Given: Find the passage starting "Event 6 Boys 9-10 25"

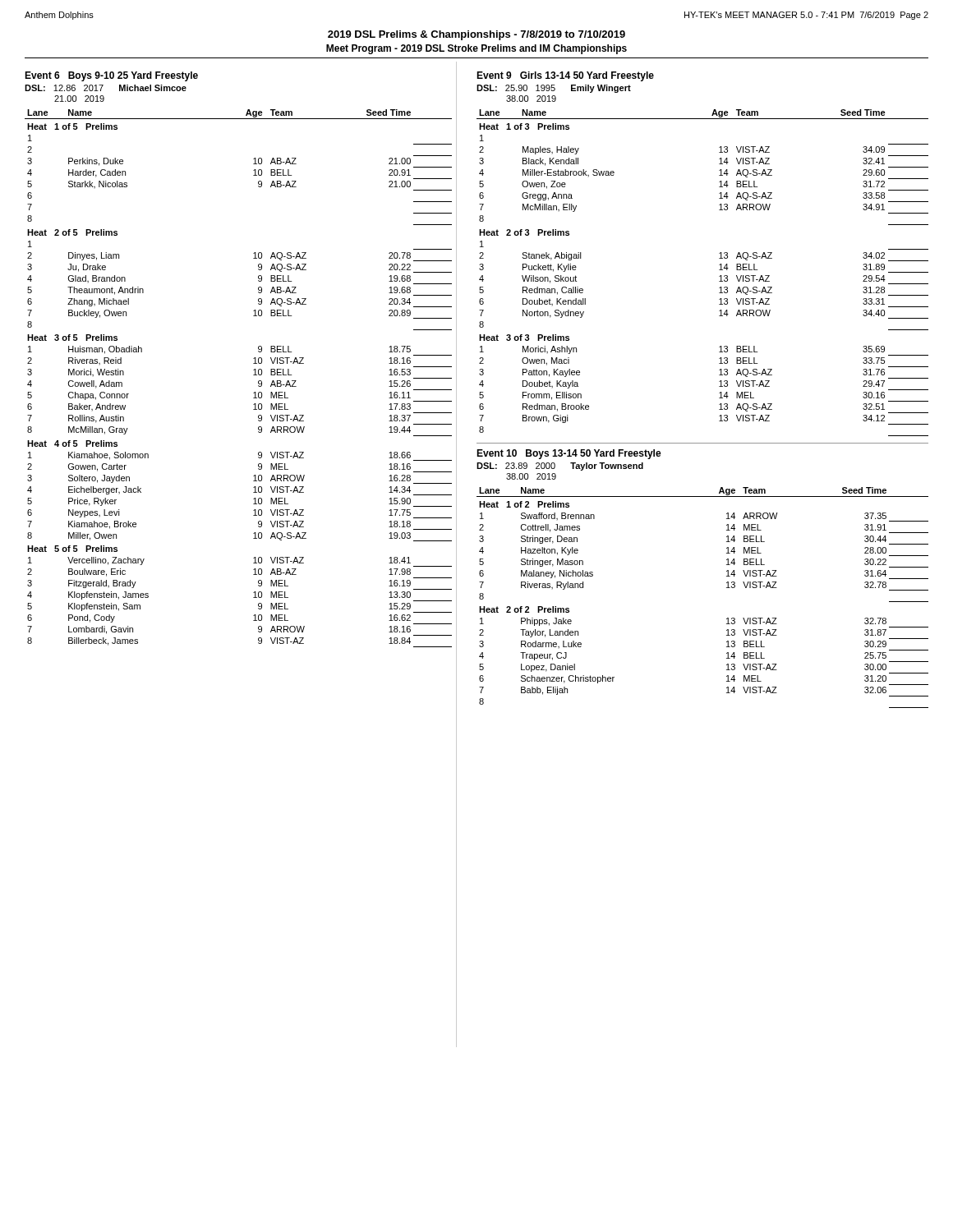Looking at the screenshot, I should (x=111, y=76).
